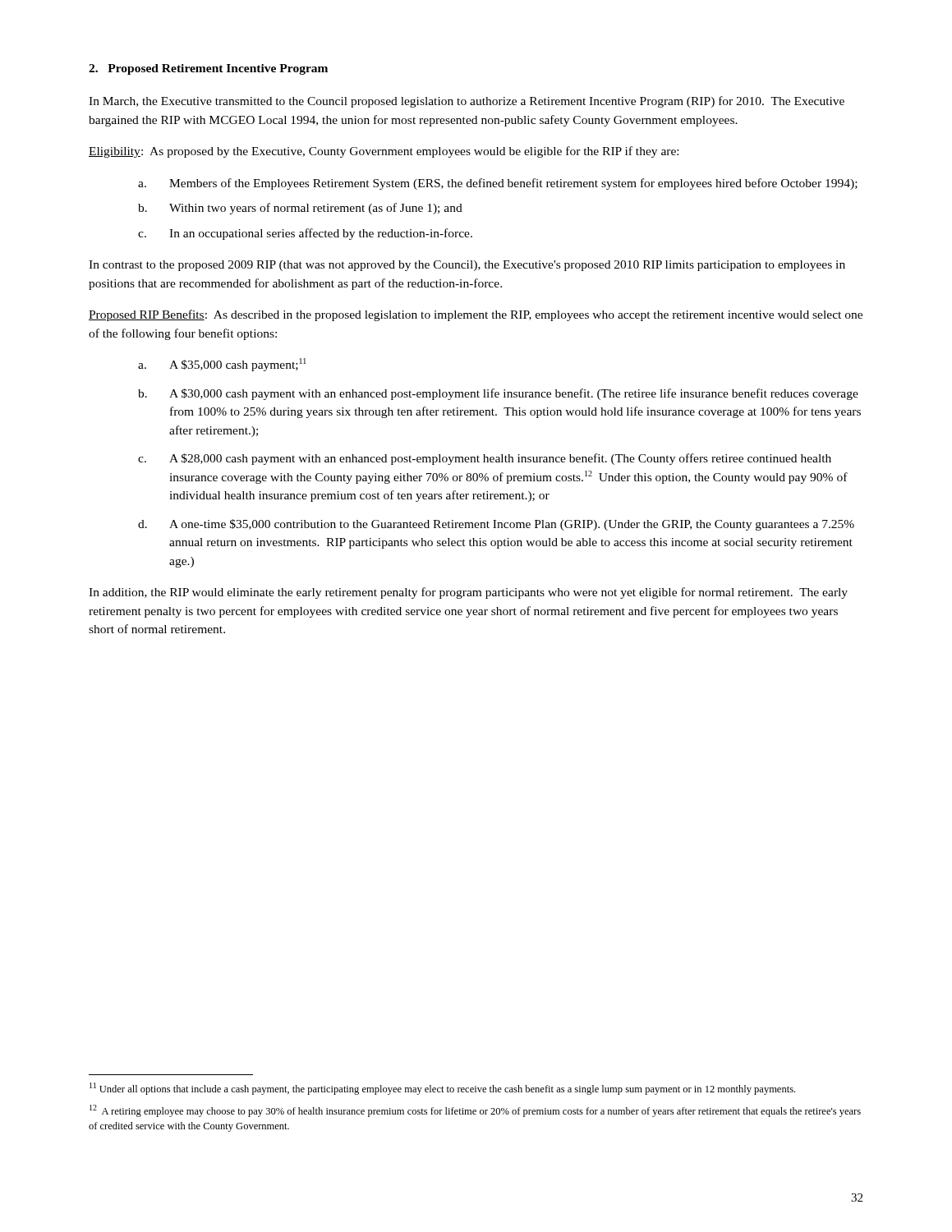Screen dimensions: 1232x952
Task: Navigate to the element starting "11 Under all options that"
Action: (442, 1088)
